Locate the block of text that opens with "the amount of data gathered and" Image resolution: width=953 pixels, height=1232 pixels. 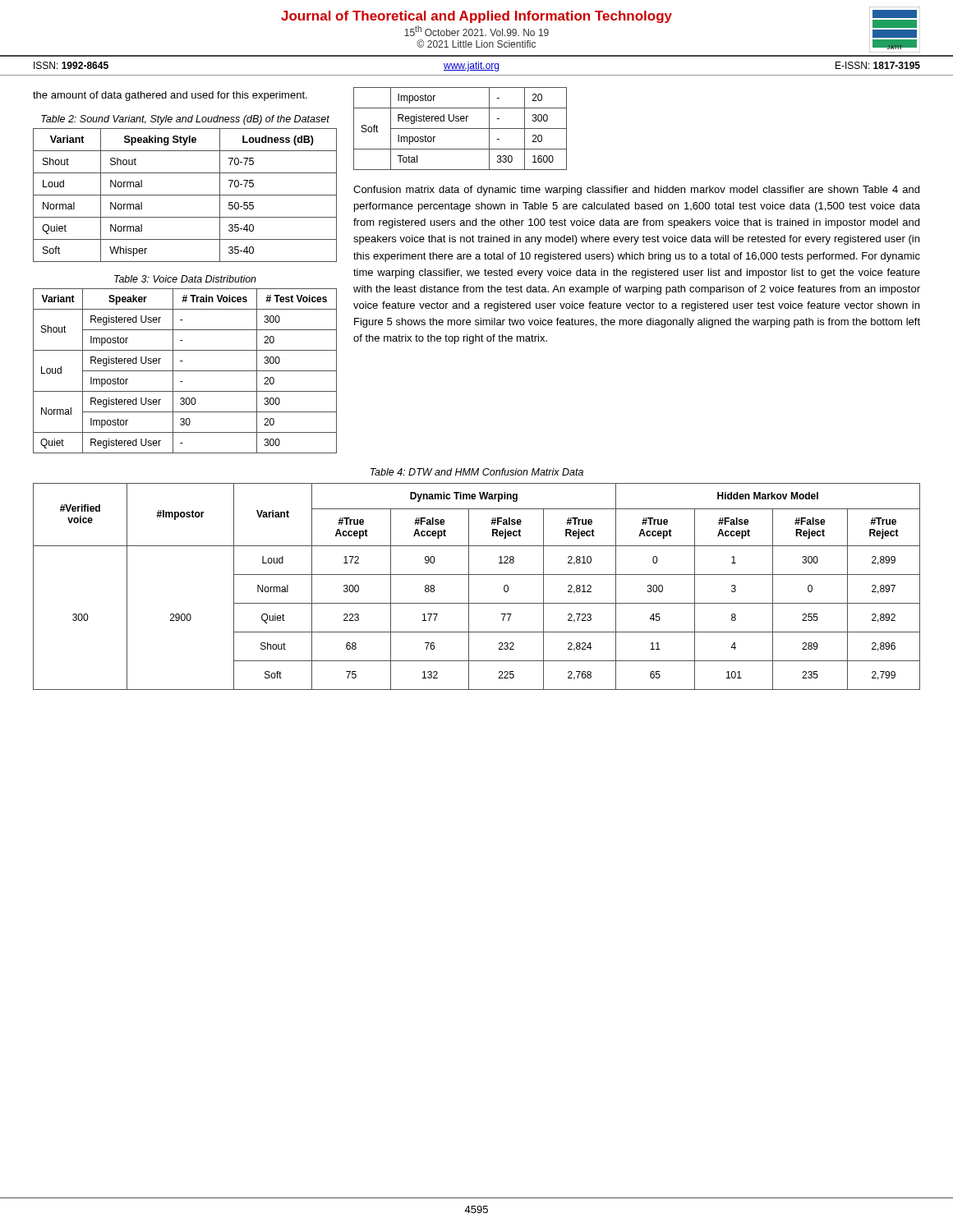(x=170, y=95)
